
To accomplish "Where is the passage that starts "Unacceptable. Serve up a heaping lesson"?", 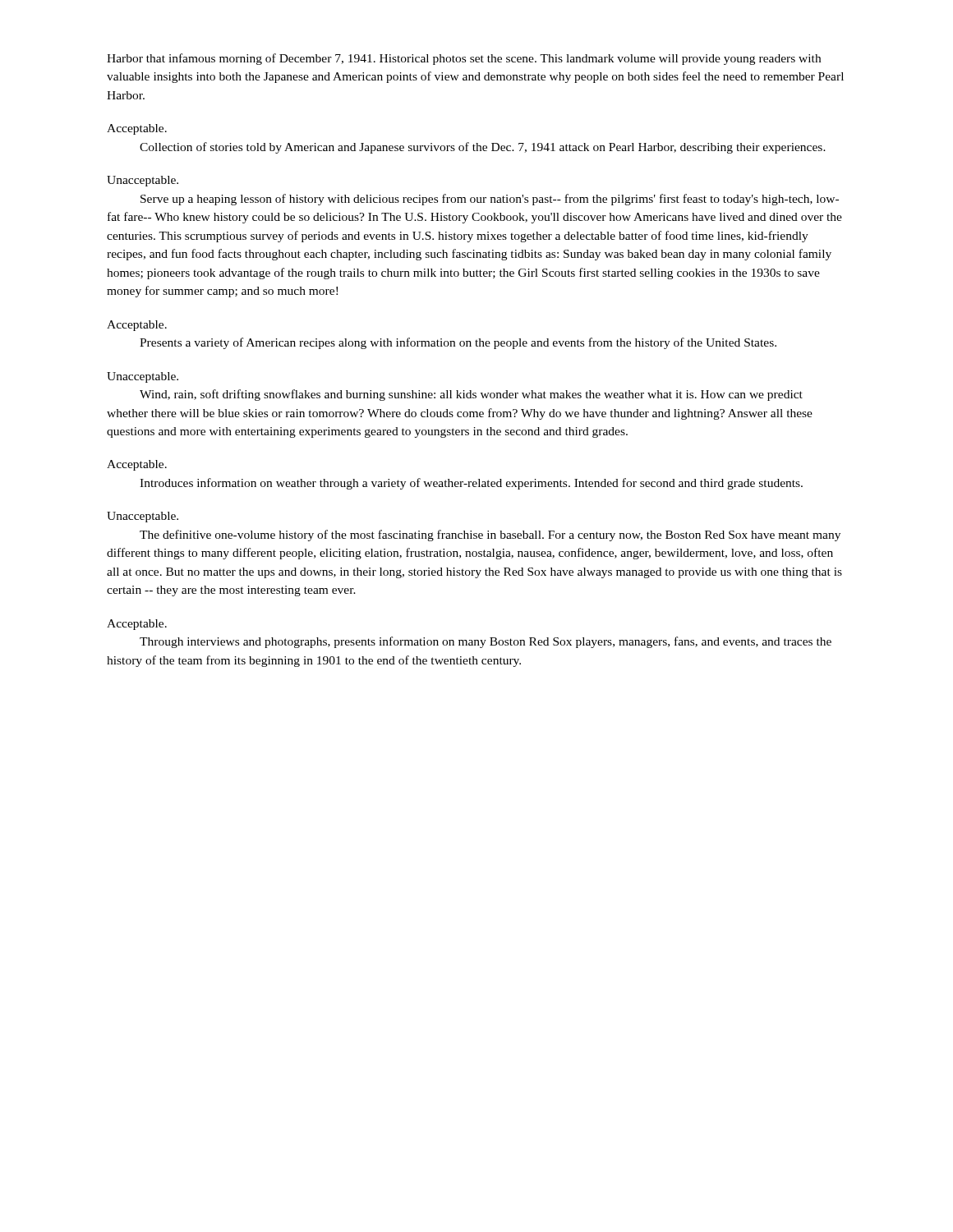I will point(476,236).
